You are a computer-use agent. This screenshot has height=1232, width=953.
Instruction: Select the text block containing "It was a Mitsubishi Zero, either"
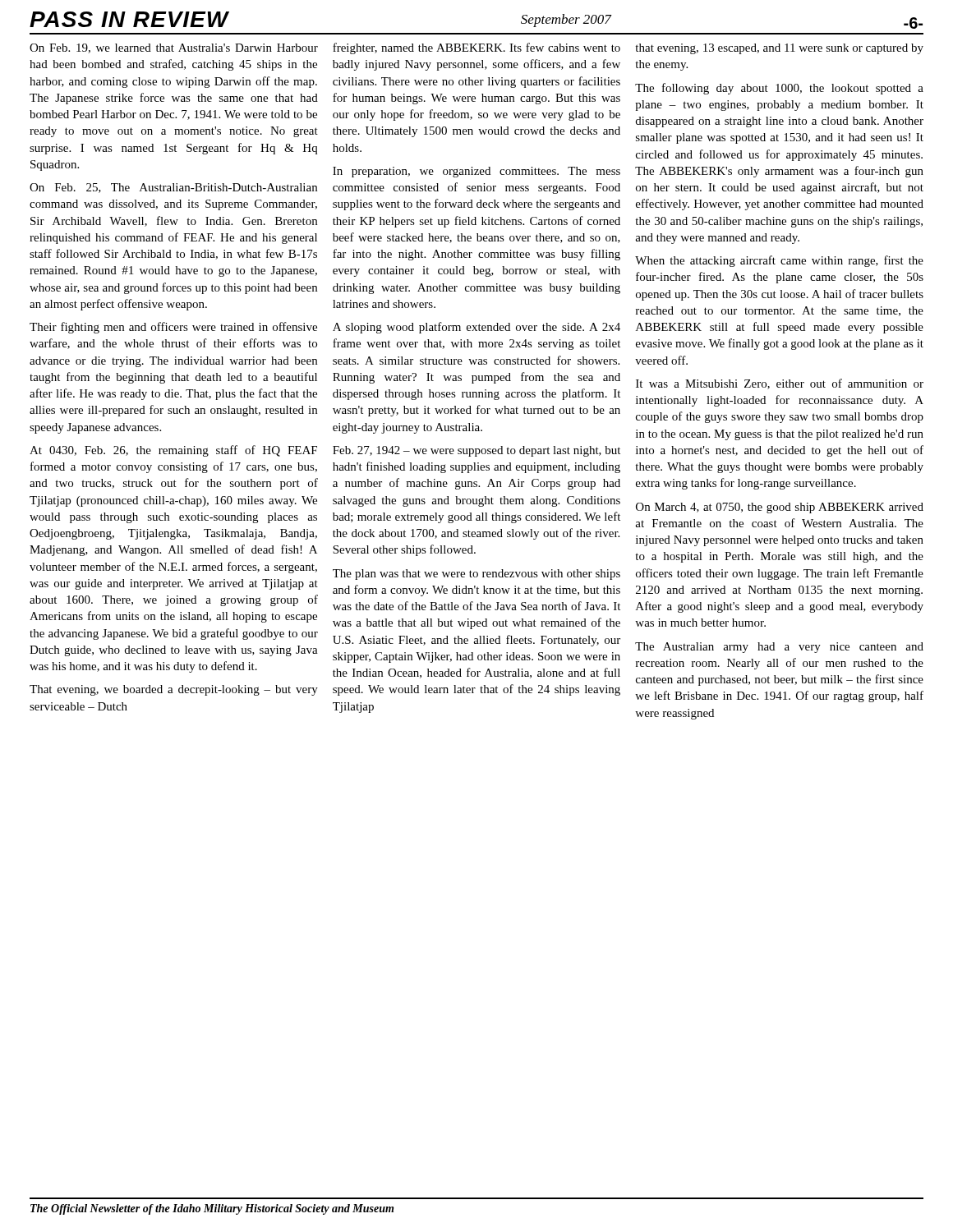point(779,433)
